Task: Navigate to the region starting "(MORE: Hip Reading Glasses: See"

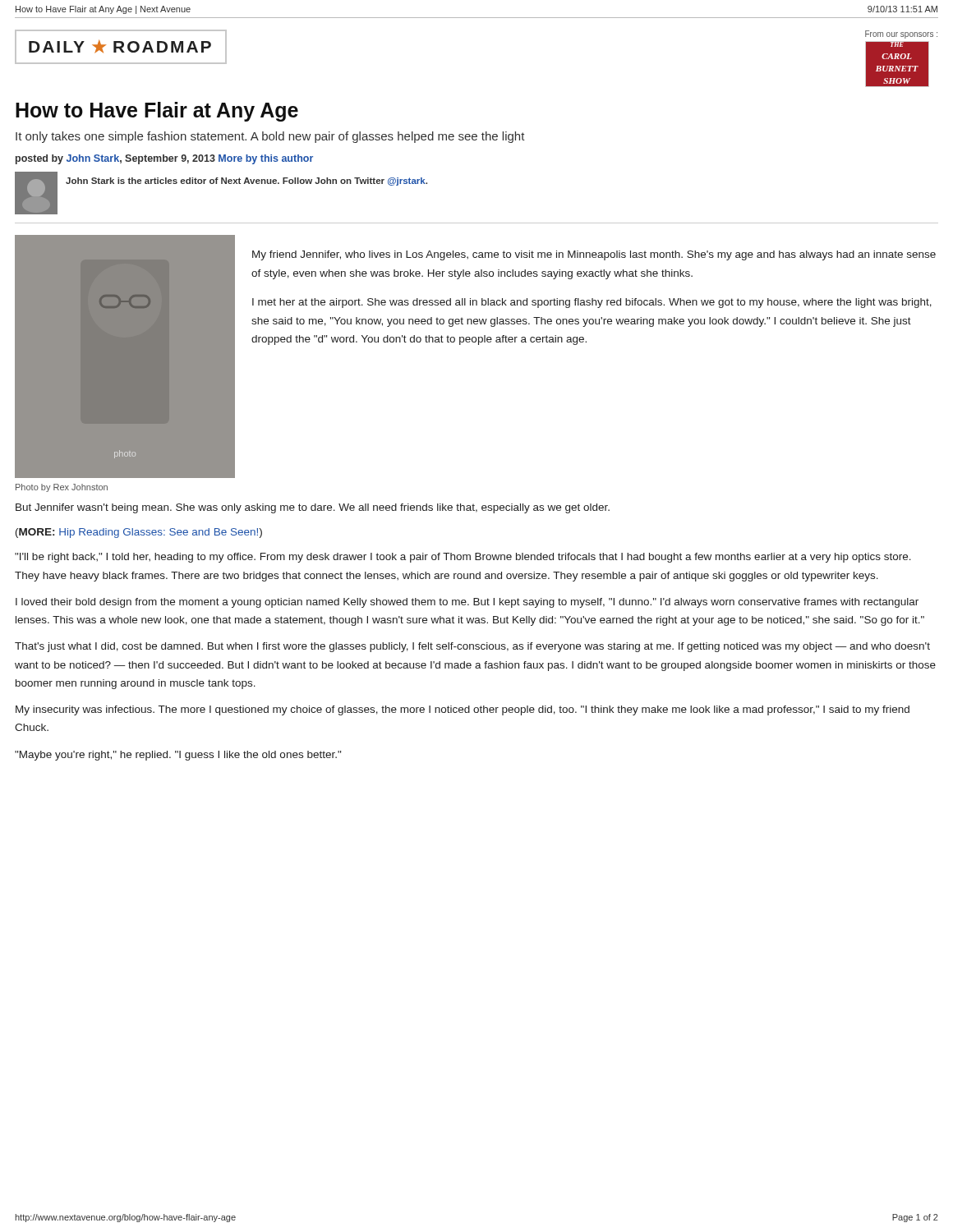Action: [139, 532]
